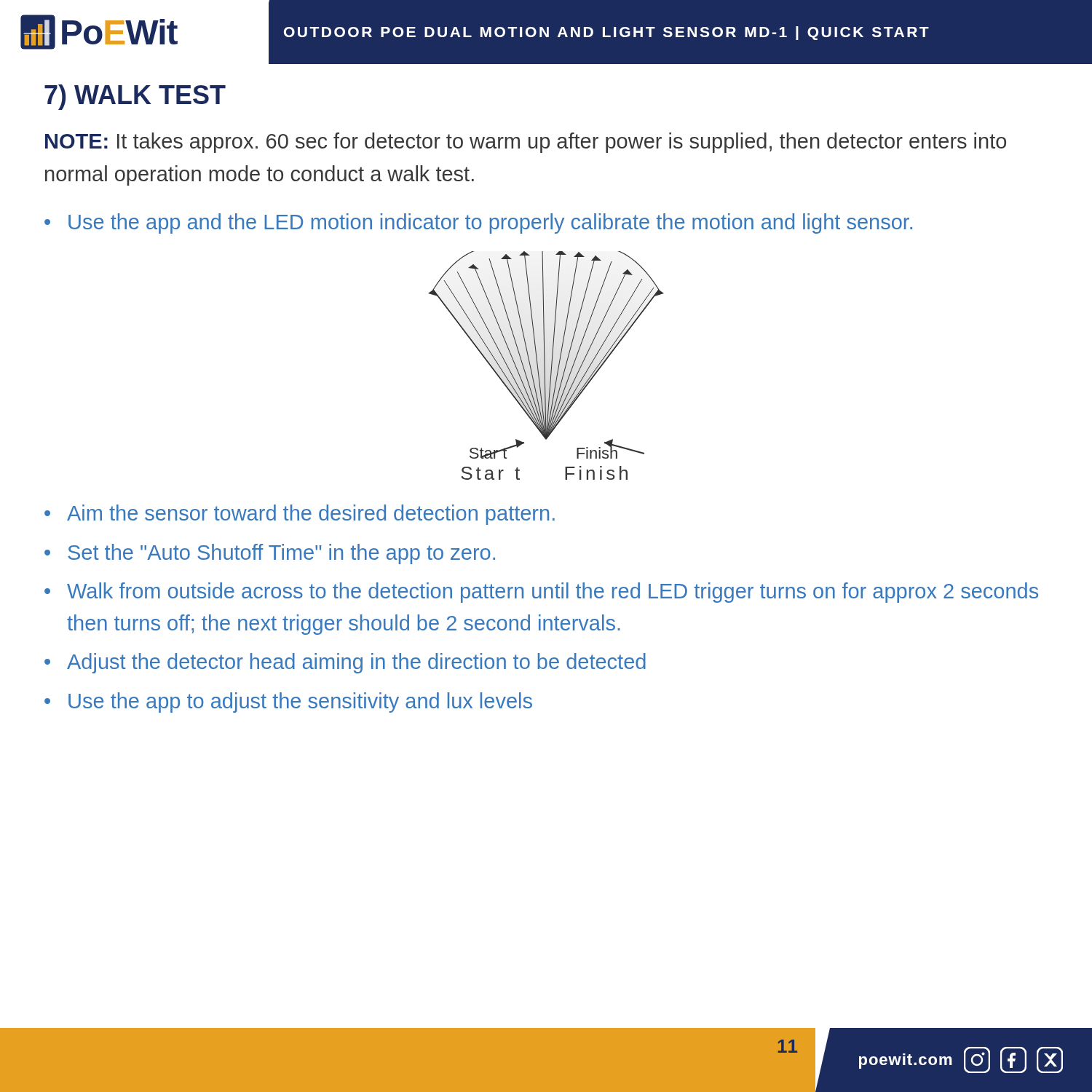The image size is (1092, 1092).
Task: Navigate to the region starting "• Set the "Auto Shutoff Time" in"
Action: (x=270, y=553)
